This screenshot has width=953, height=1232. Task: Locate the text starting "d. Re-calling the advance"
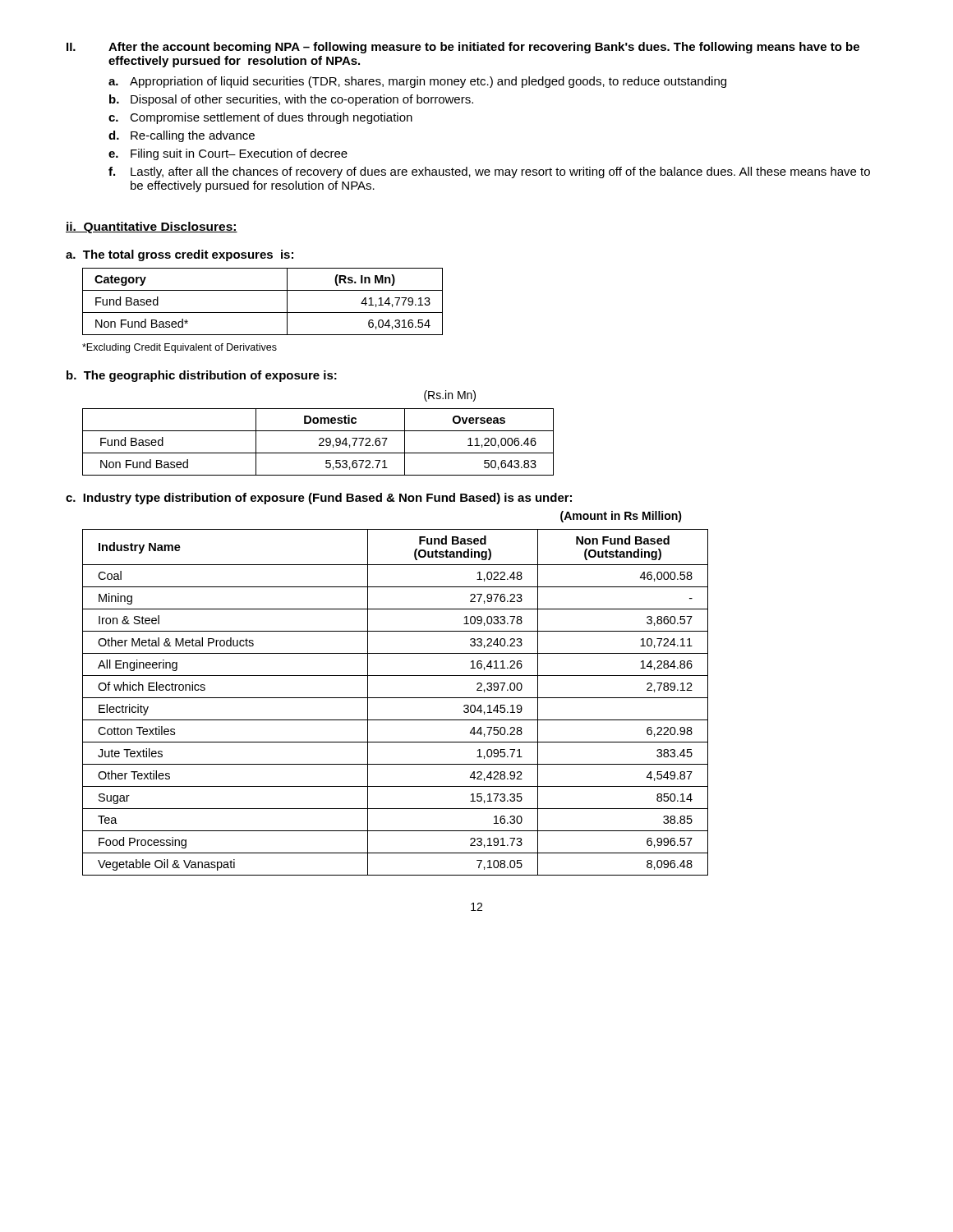tap(182, 136)
